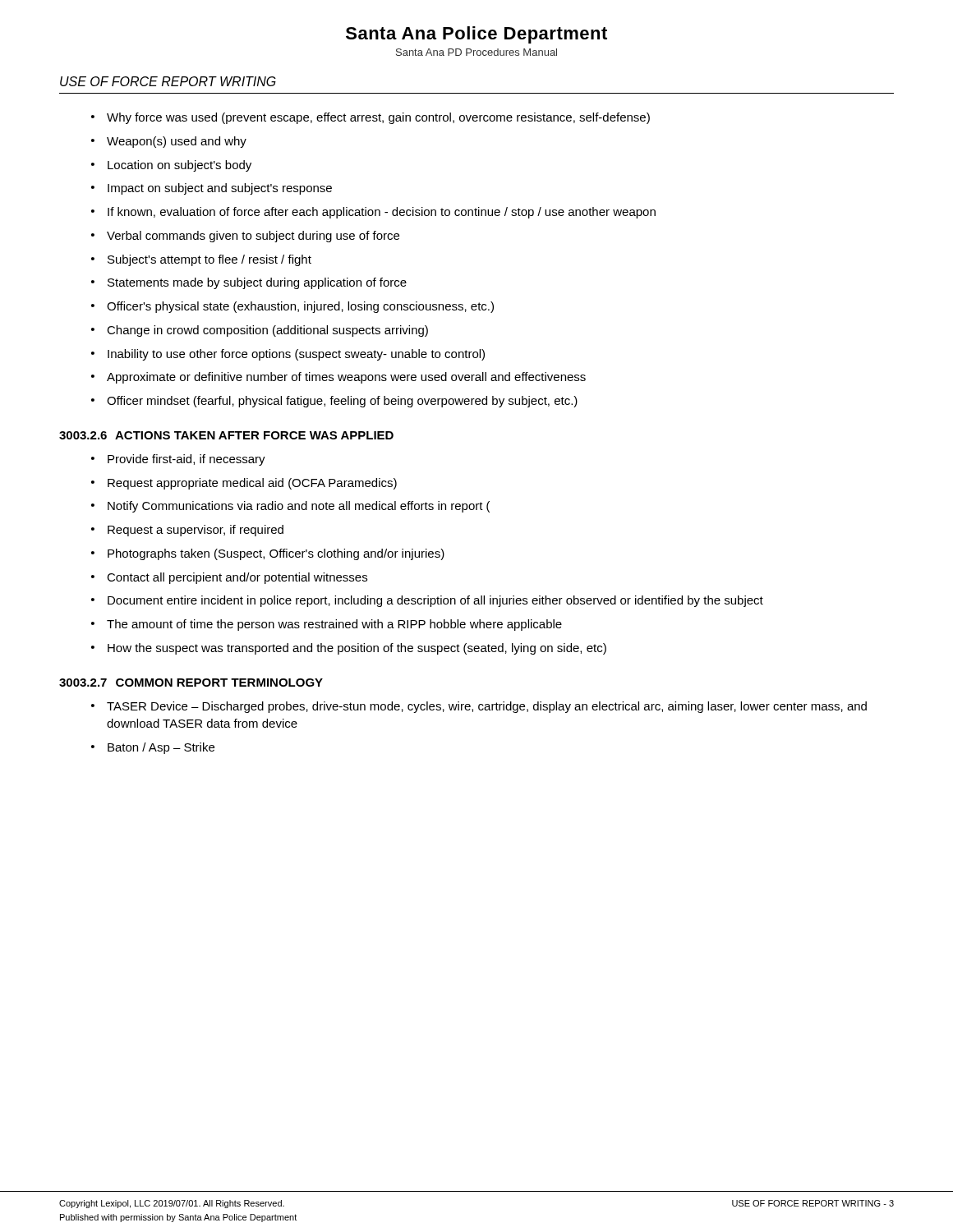Click the passage that begins "• How the suspect was transported and"
Image resolution: width=953 pixels, height=1232 pixels.
(x=489, y=648)
